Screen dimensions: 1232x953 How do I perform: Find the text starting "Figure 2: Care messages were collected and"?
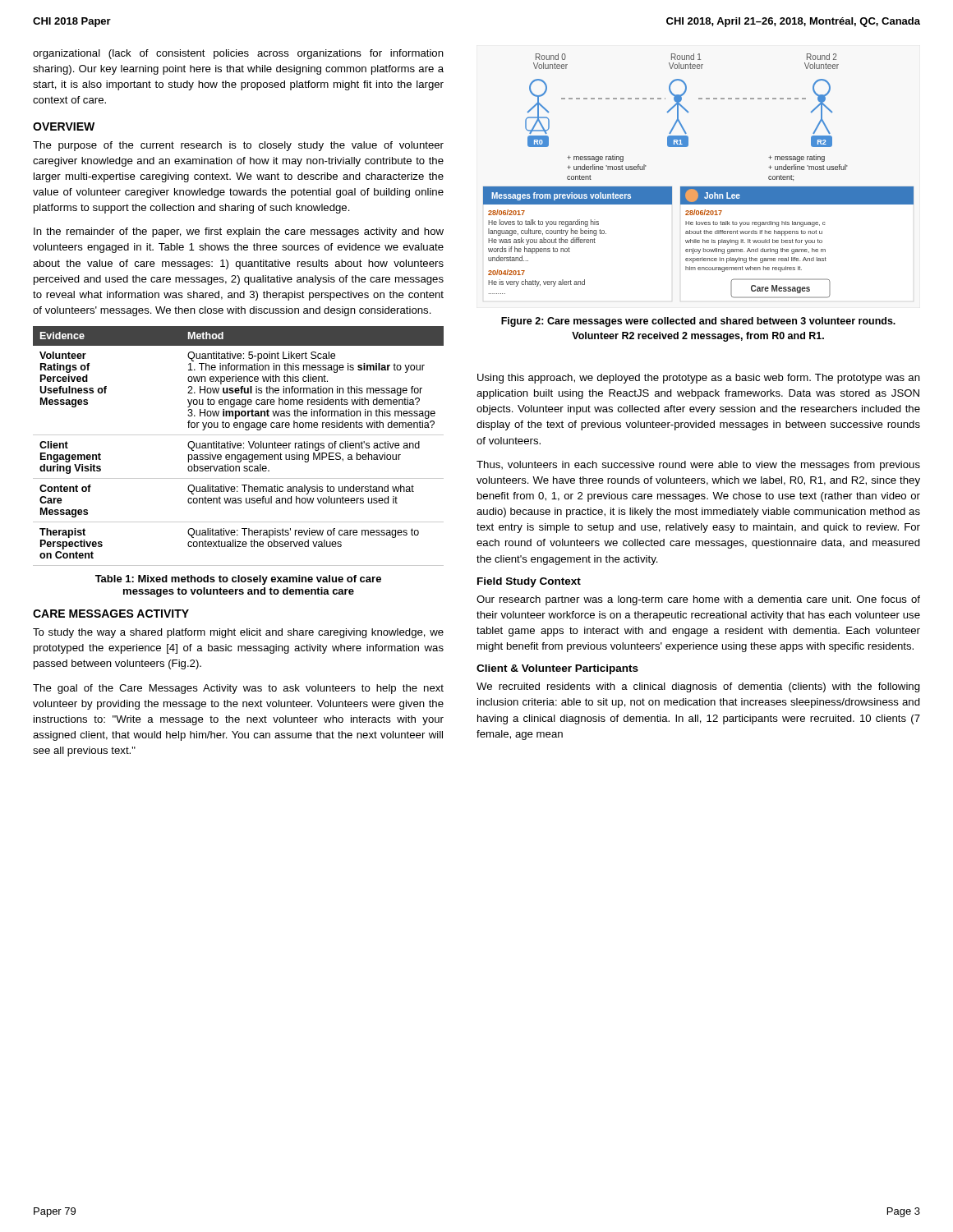point(698,329)
